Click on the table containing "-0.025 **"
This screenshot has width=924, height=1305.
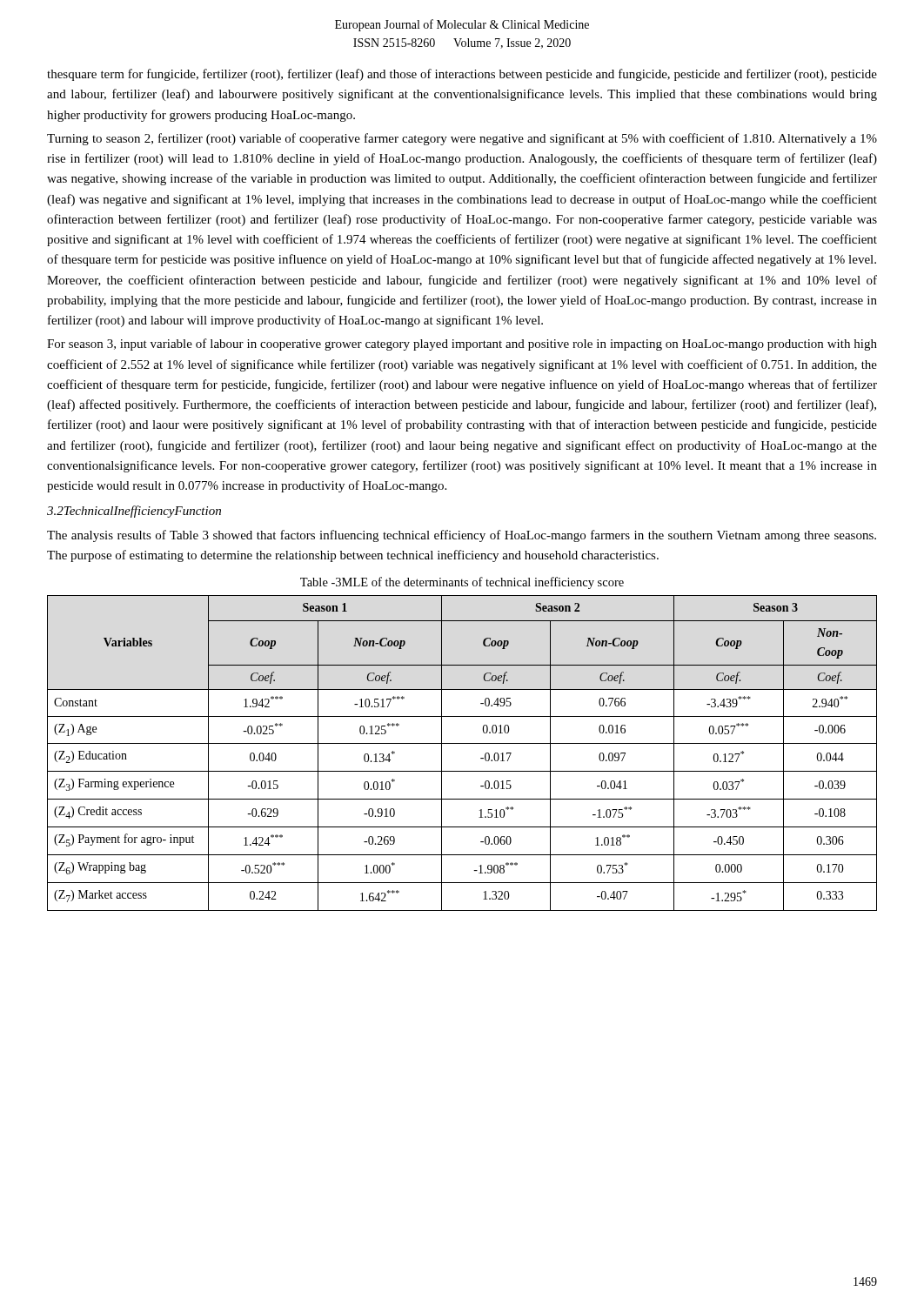coord(462,753)
